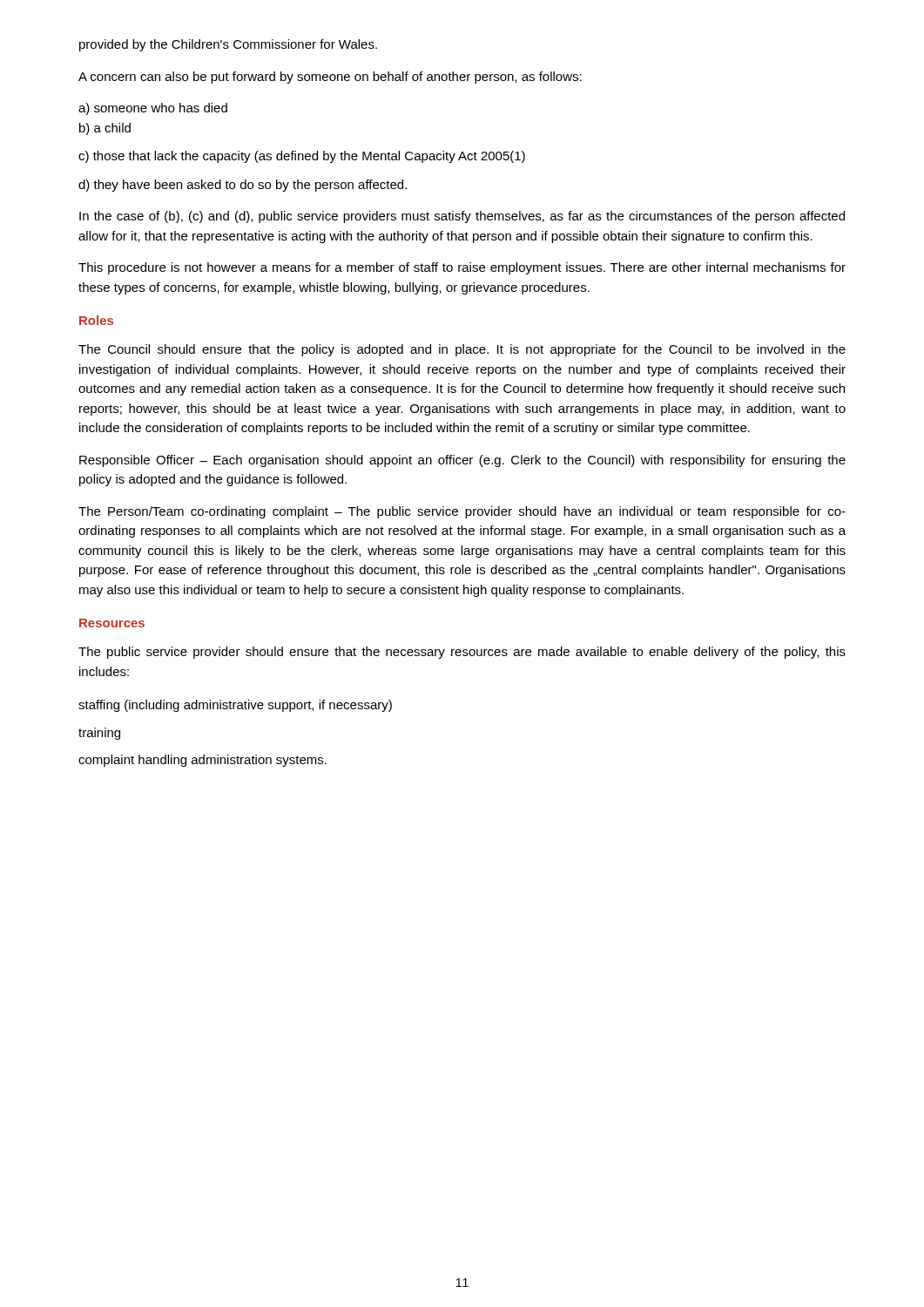Click on the text block that reads "The Council should ensure that"
This screenshot has width=924, height=1307.
coord(462,388)
